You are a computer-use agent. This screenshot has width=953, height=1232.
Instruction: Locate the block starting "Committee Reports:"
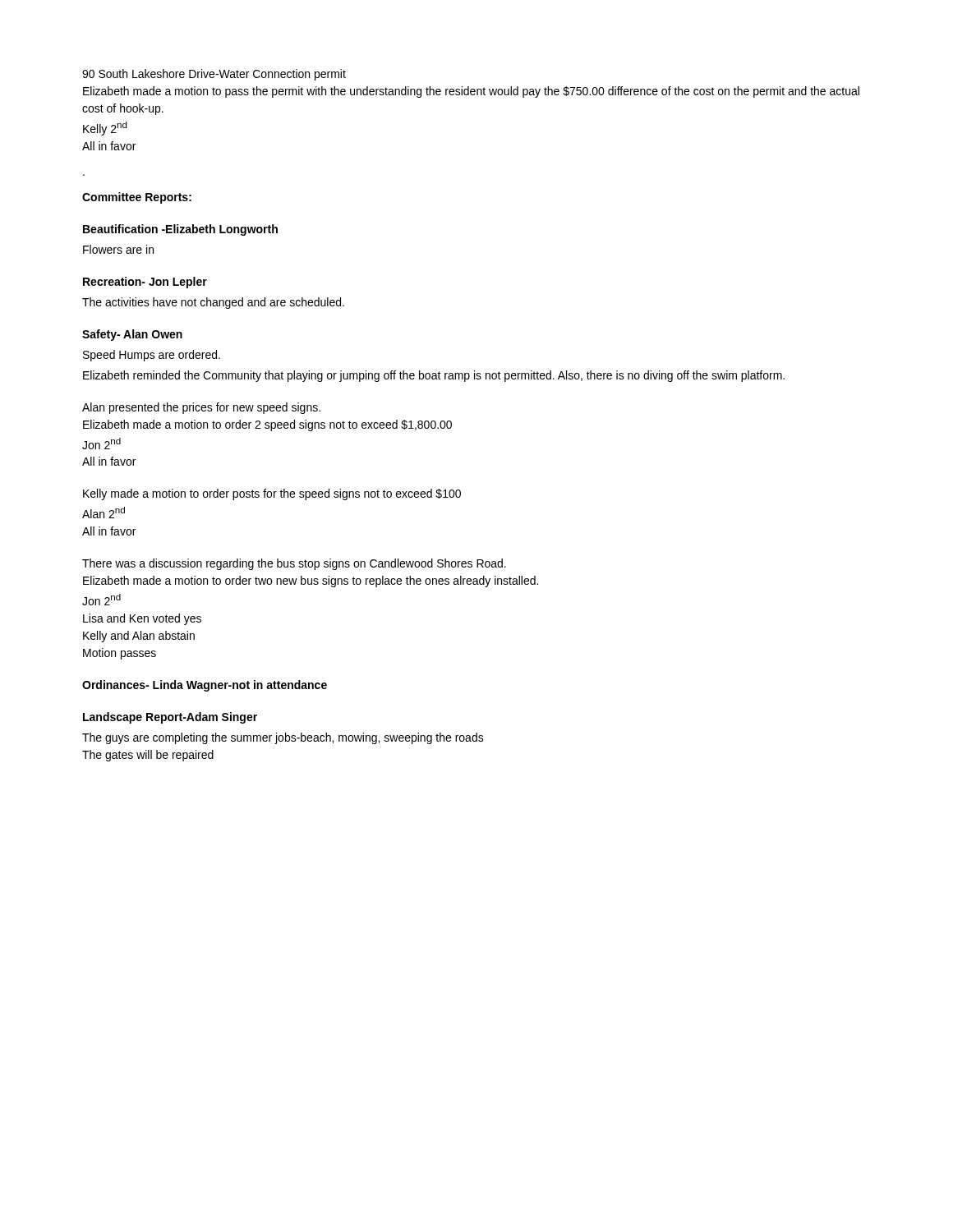137,197
